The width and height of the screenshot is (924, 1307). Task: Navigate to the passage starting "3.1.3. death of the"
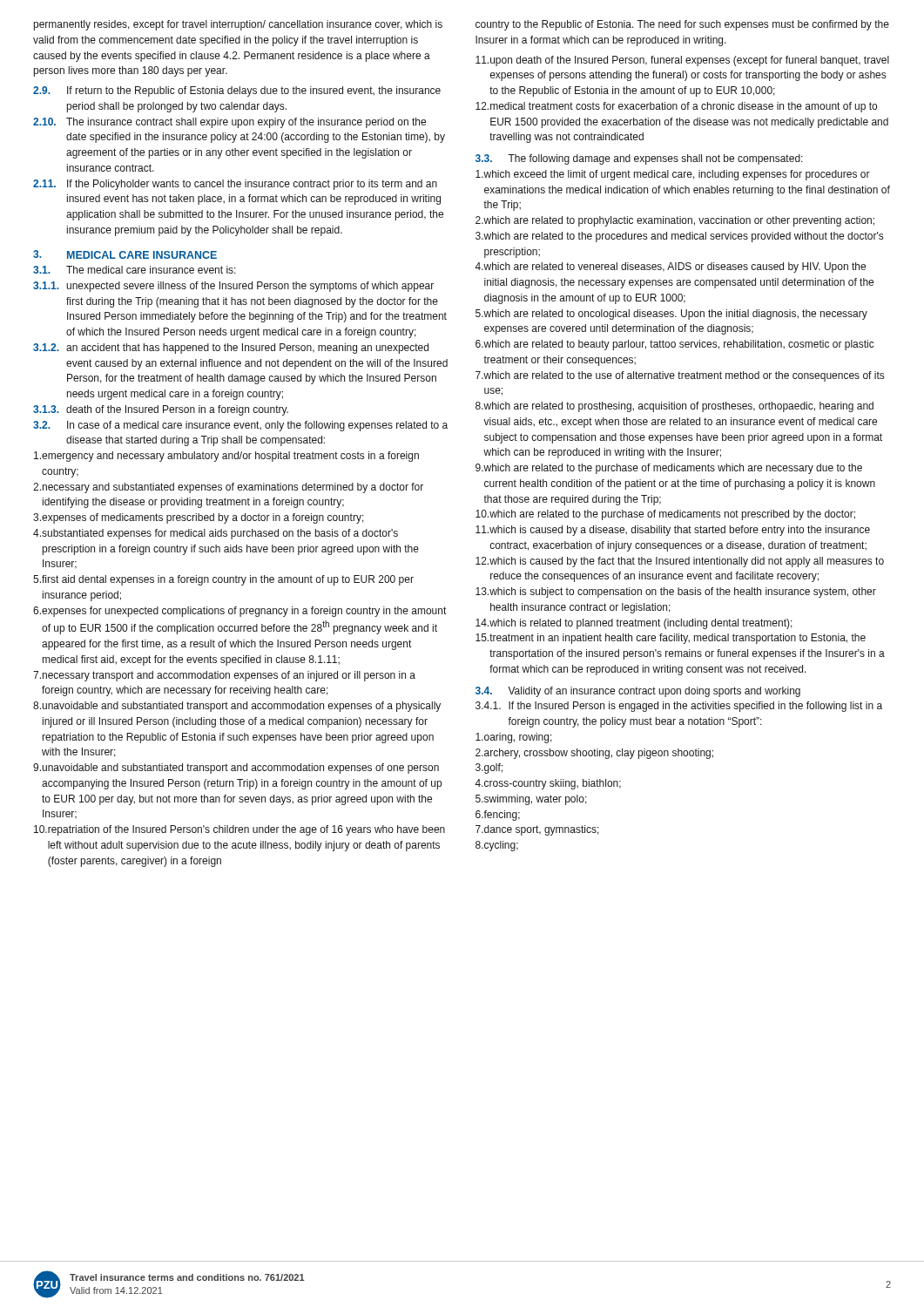click(x=241, y=410)
